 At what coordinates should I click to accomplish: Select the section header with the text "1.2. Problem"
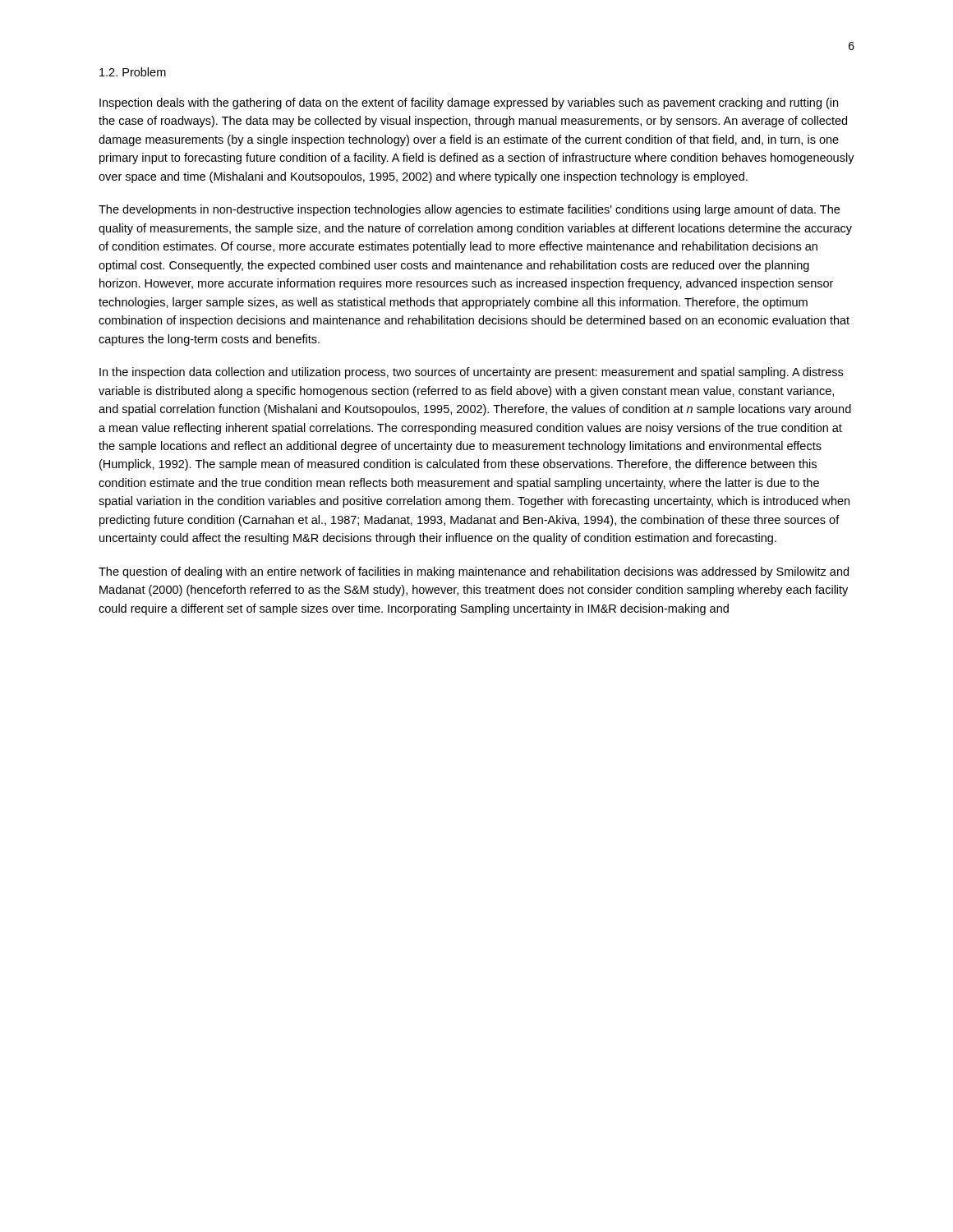pyautogui.click(x=132, y=72)
